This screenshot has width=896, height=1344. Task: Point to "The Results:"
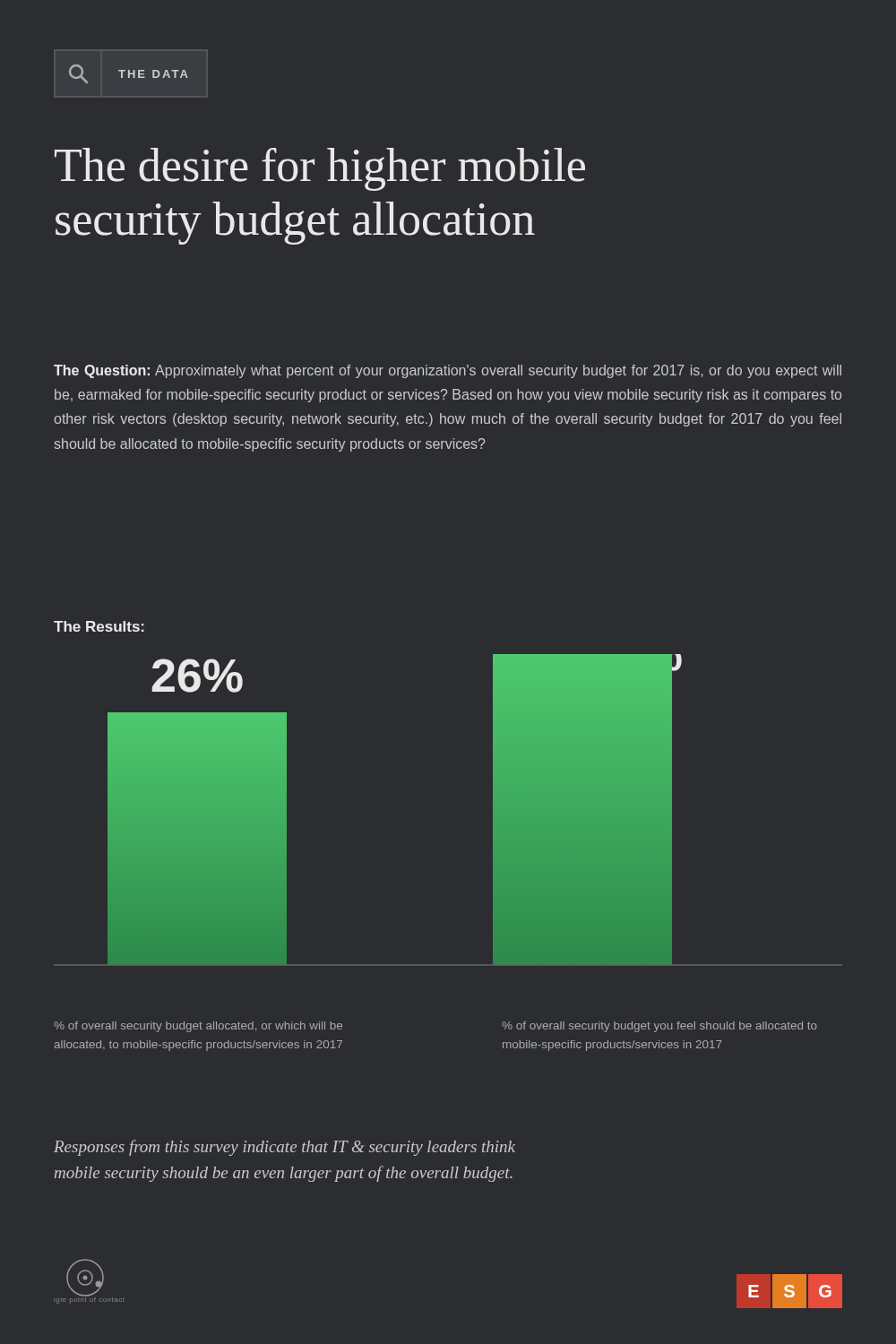click(99, 627)
